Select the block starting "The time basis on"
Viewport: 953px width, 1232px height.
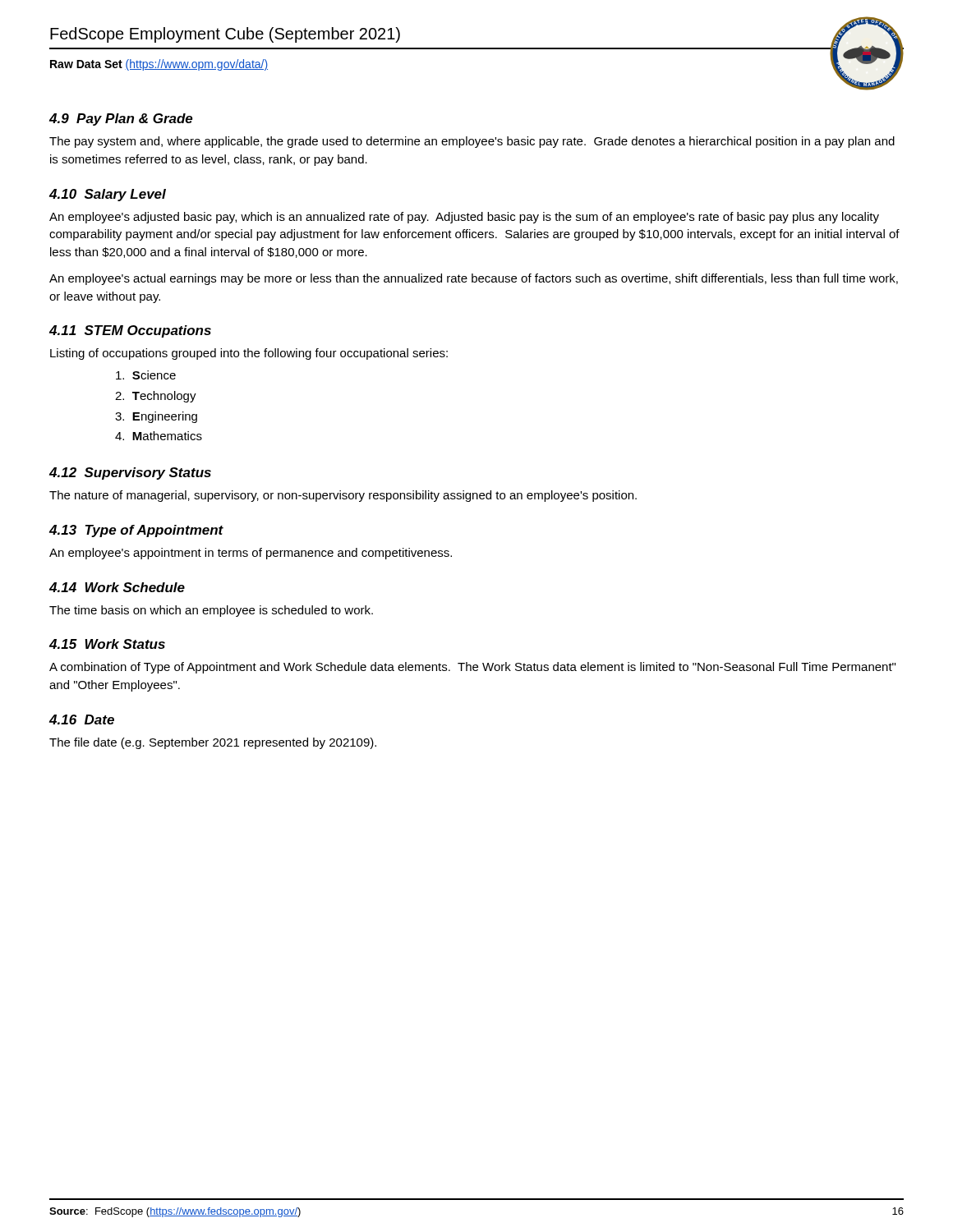click(212, 609)
